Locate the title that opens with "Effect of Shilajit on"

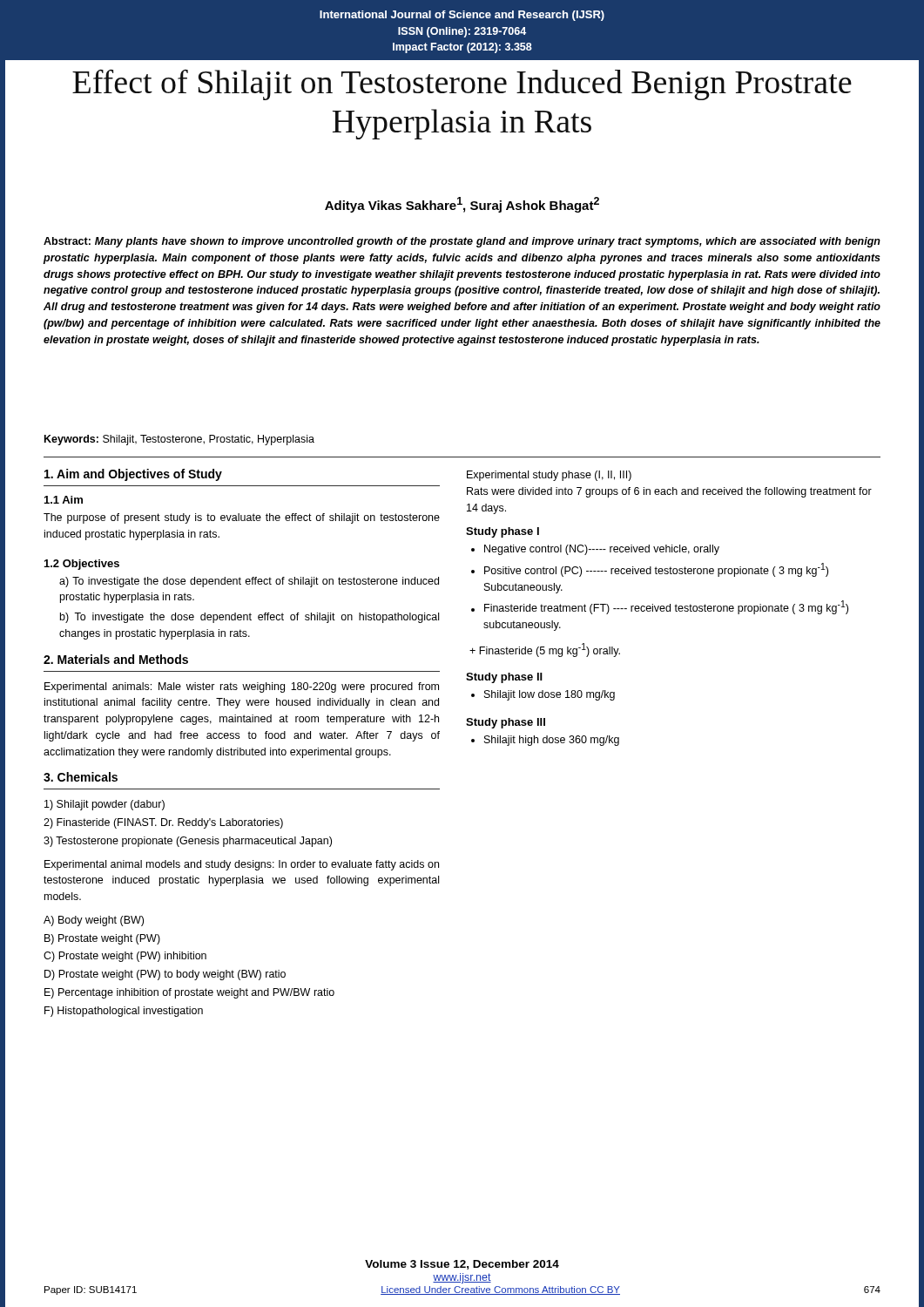pyautogui.click(x=462, y=102)
